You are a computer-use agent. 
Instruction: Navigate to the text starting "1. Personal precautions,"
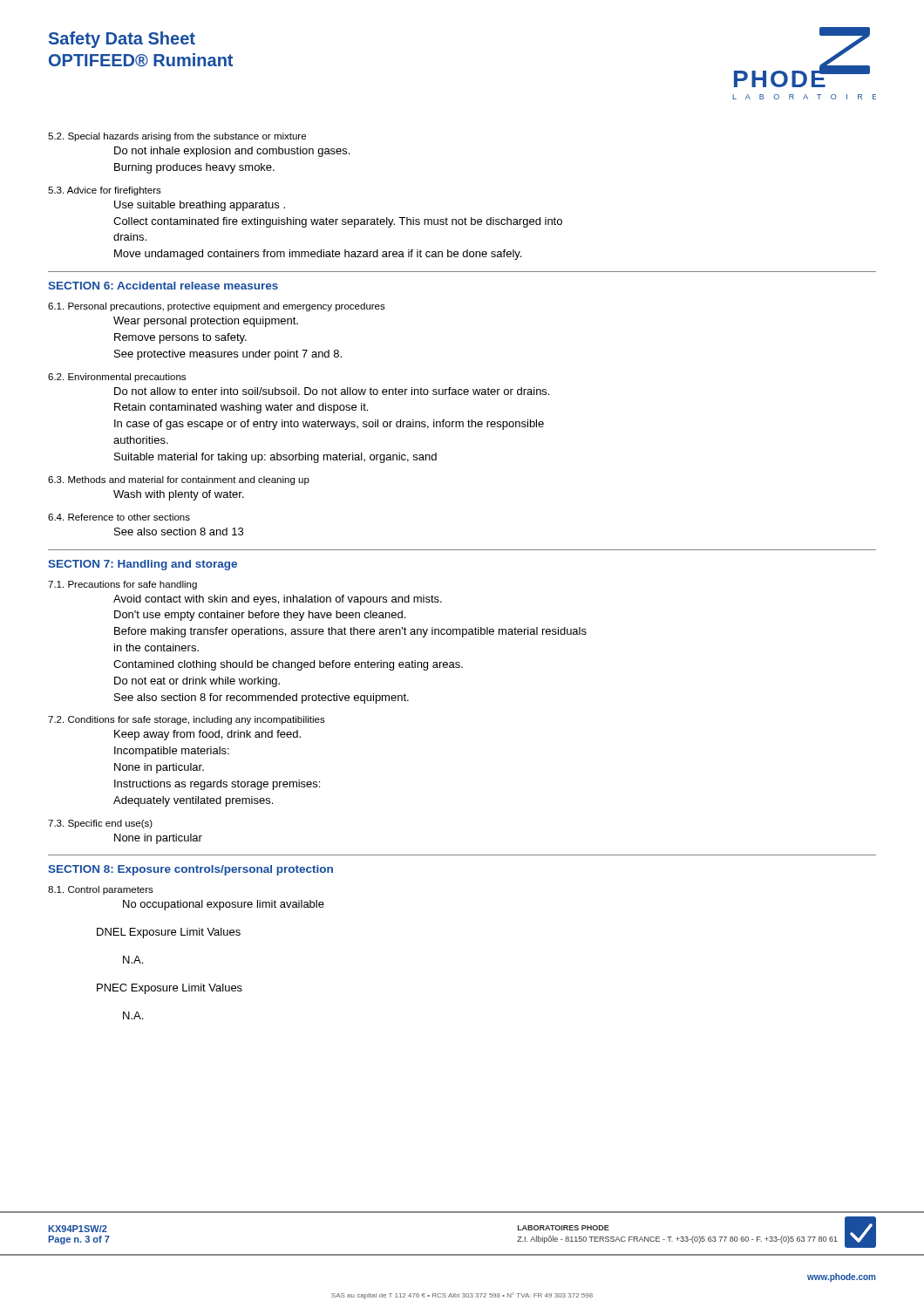(x=217, y=307)
